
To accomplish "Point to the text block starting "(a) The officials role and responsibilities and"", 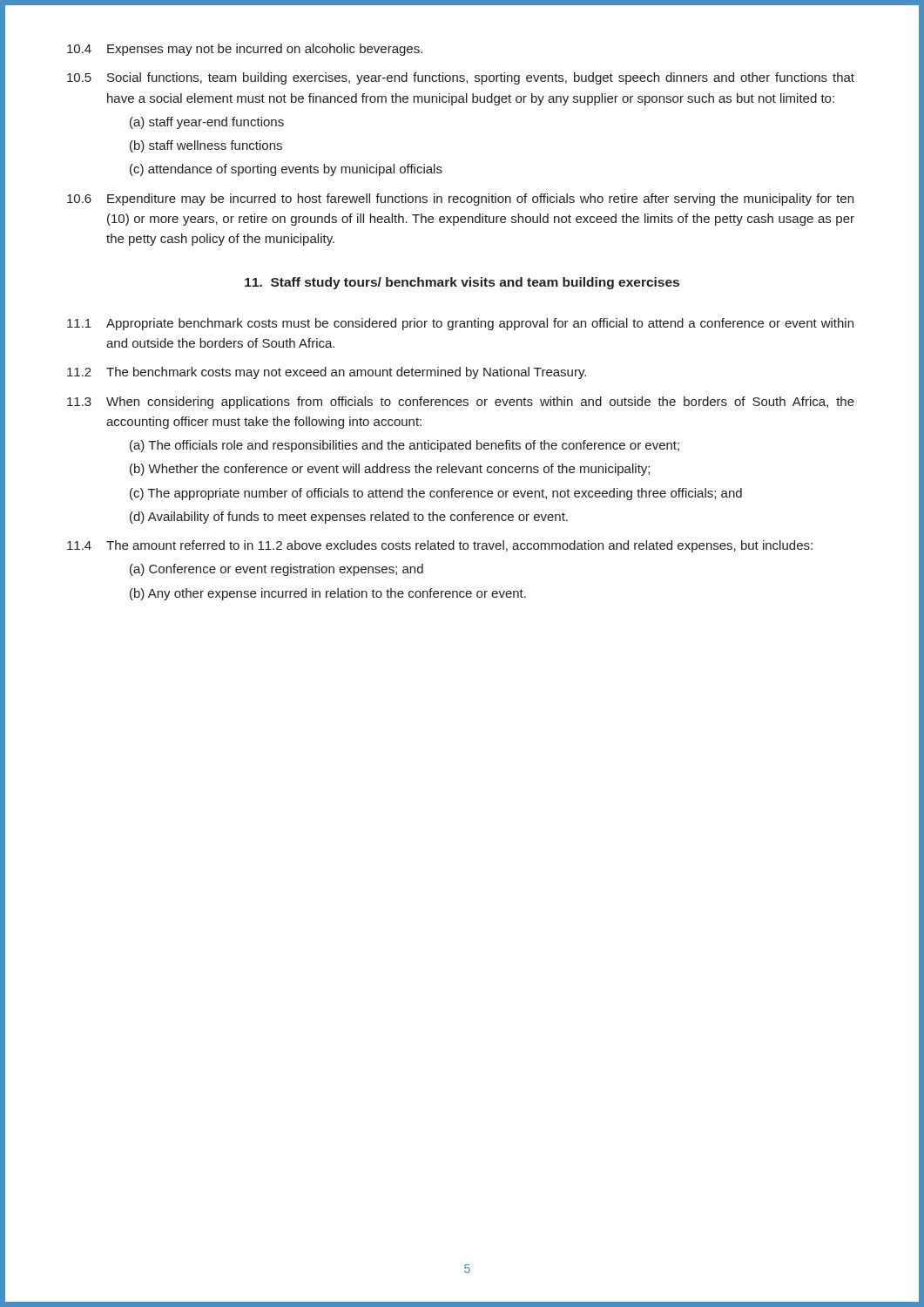I will pos(405,445).
